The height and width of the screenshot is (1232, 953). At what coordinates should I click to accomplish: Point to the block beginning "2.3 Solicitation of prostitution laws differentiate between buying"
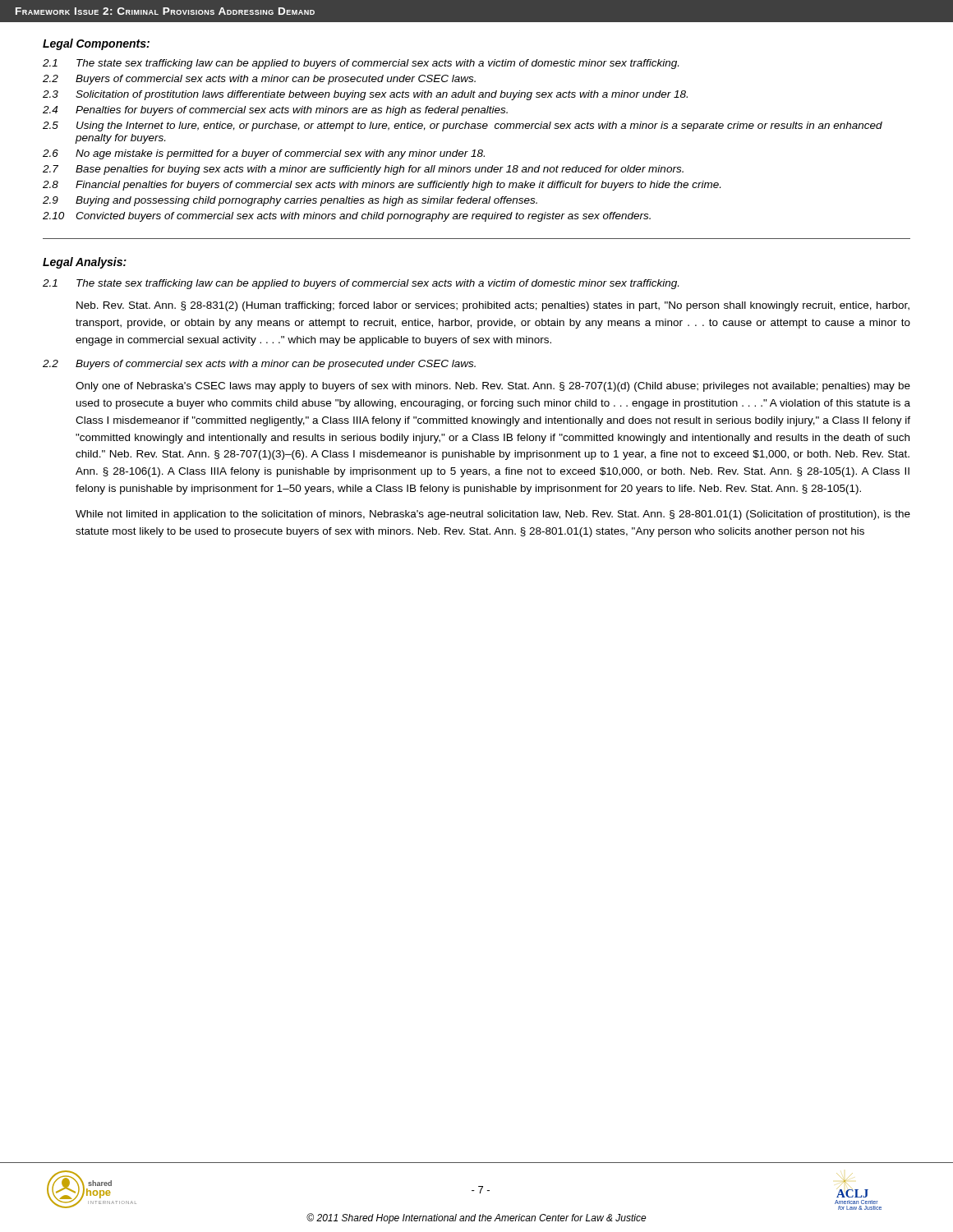pos(476,94)
